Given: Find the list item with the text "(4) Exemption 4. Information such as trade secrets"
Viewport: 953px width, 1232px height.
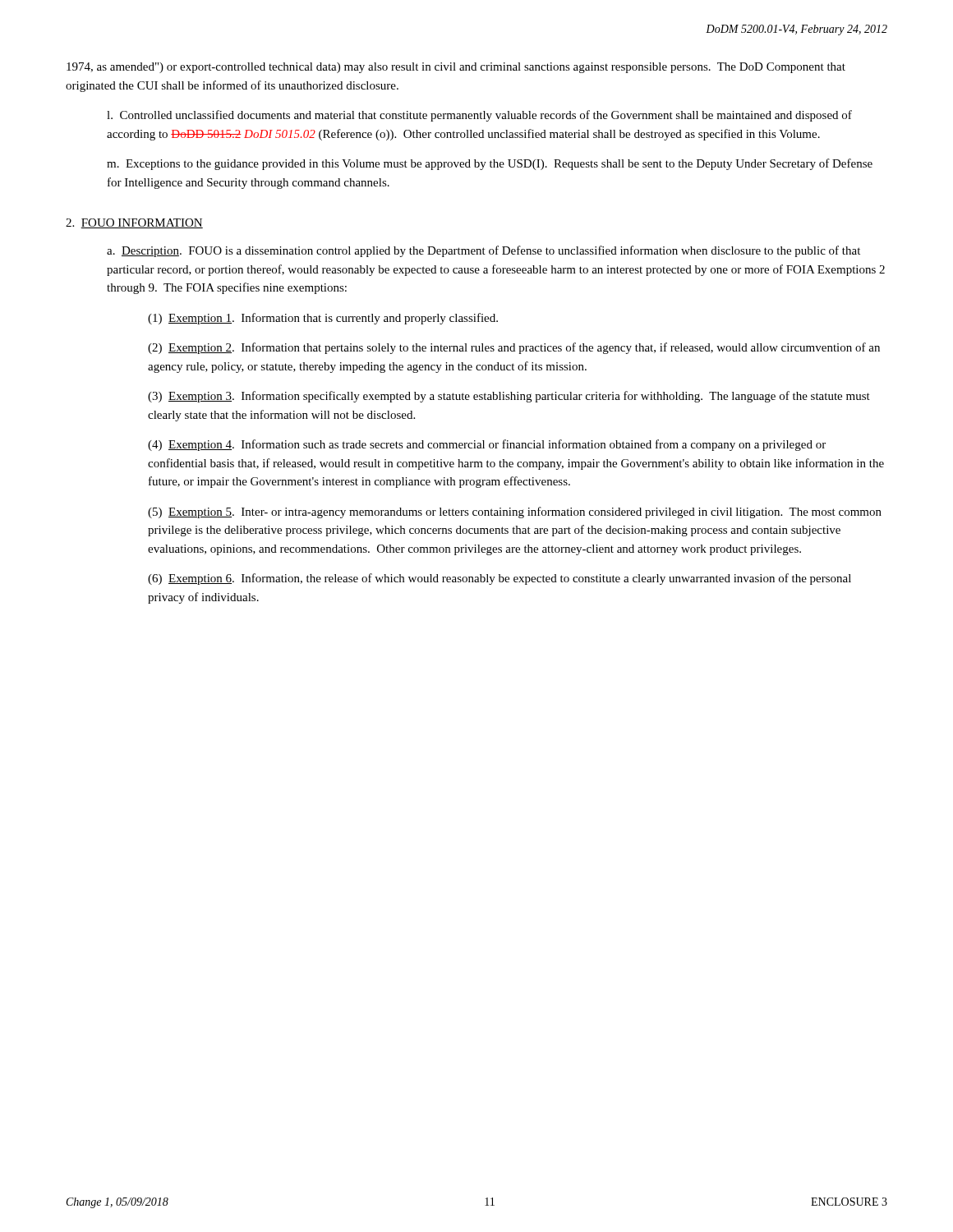Looking at the screenshot, I should pos(516,463).
